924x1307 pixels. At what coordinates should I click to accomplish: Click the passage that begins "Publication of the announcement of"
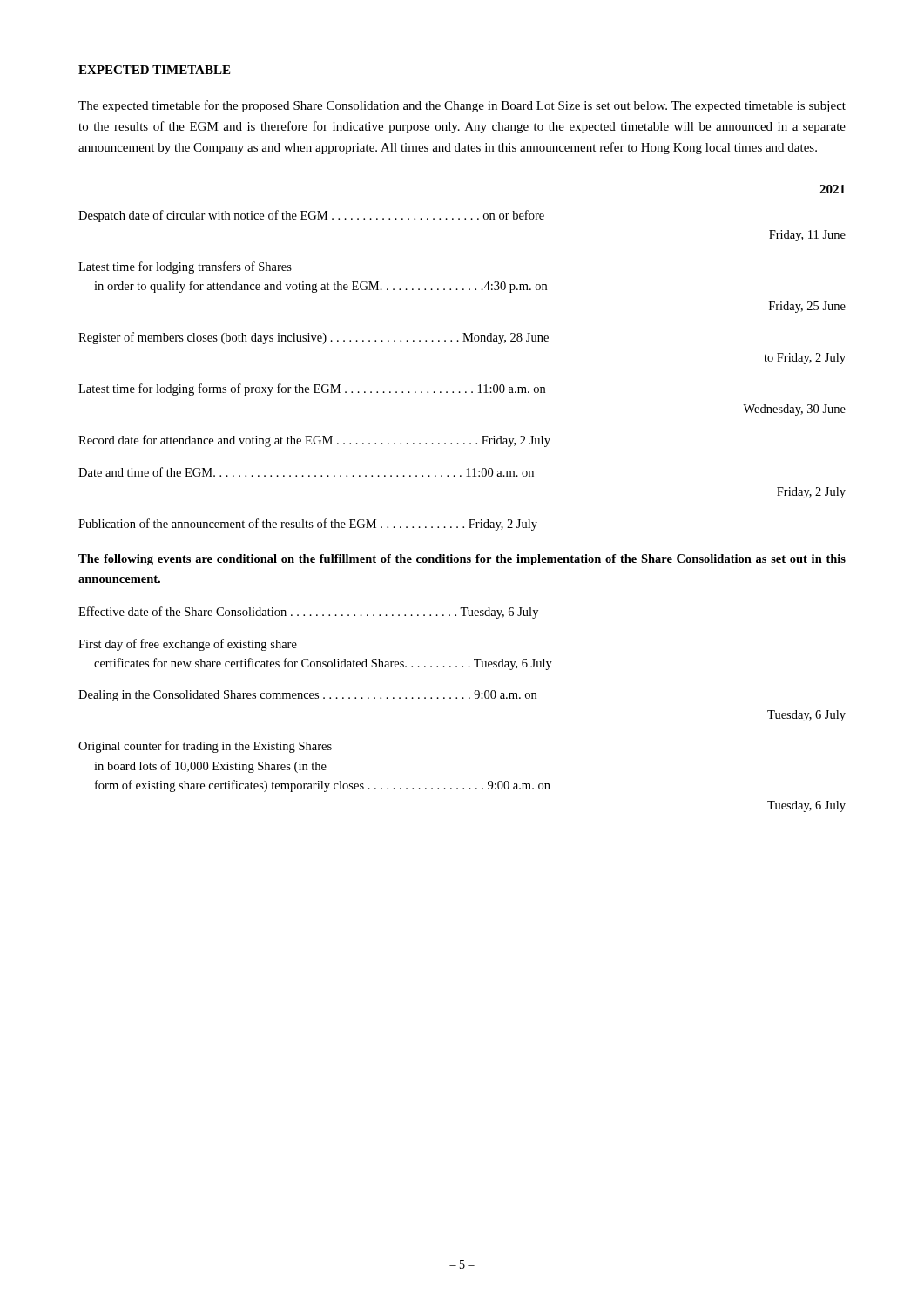point(462,524)
